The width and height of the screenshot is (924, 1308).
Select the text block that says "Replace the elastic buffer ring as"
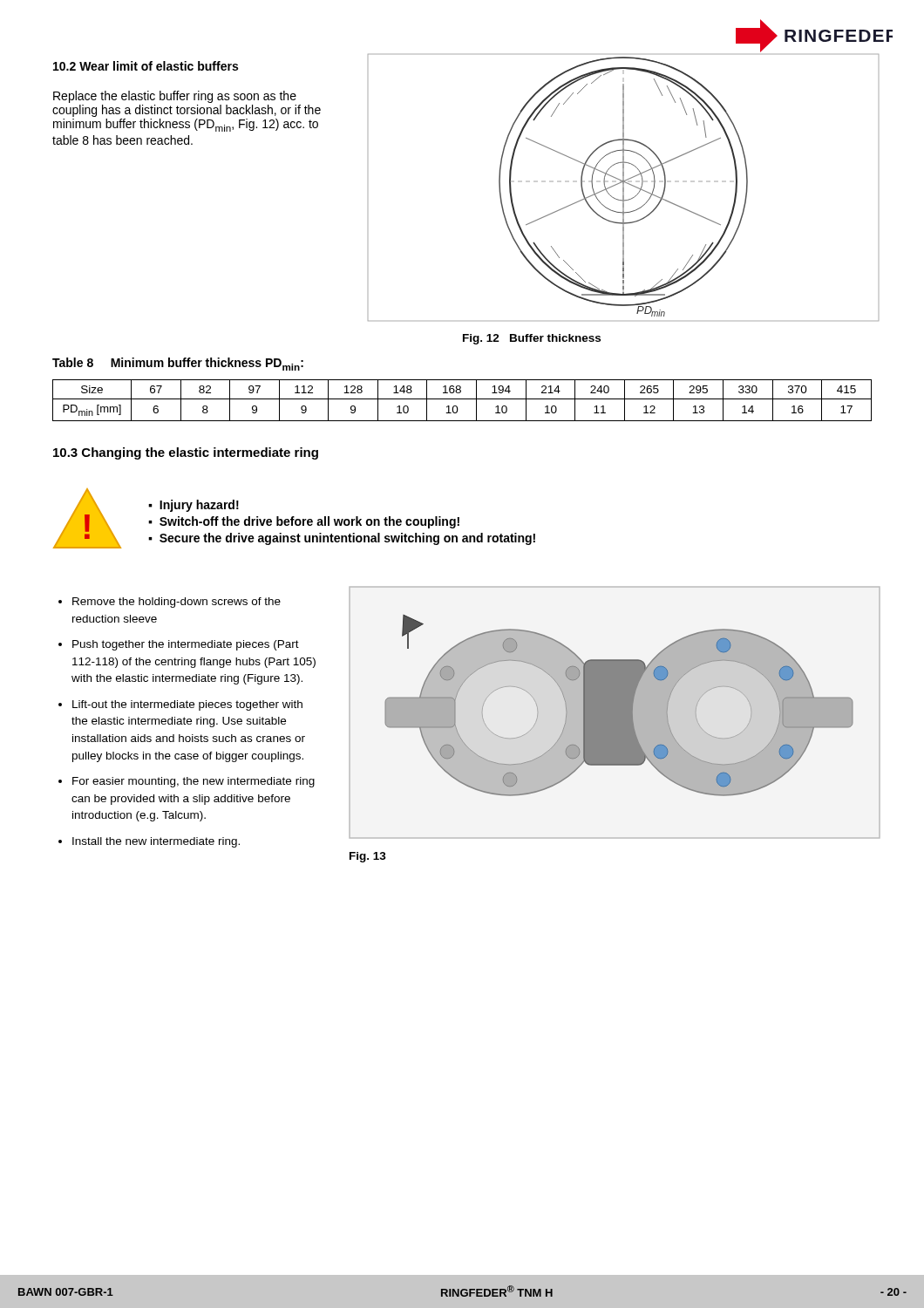pyautogui.click(x=187, y=118)
